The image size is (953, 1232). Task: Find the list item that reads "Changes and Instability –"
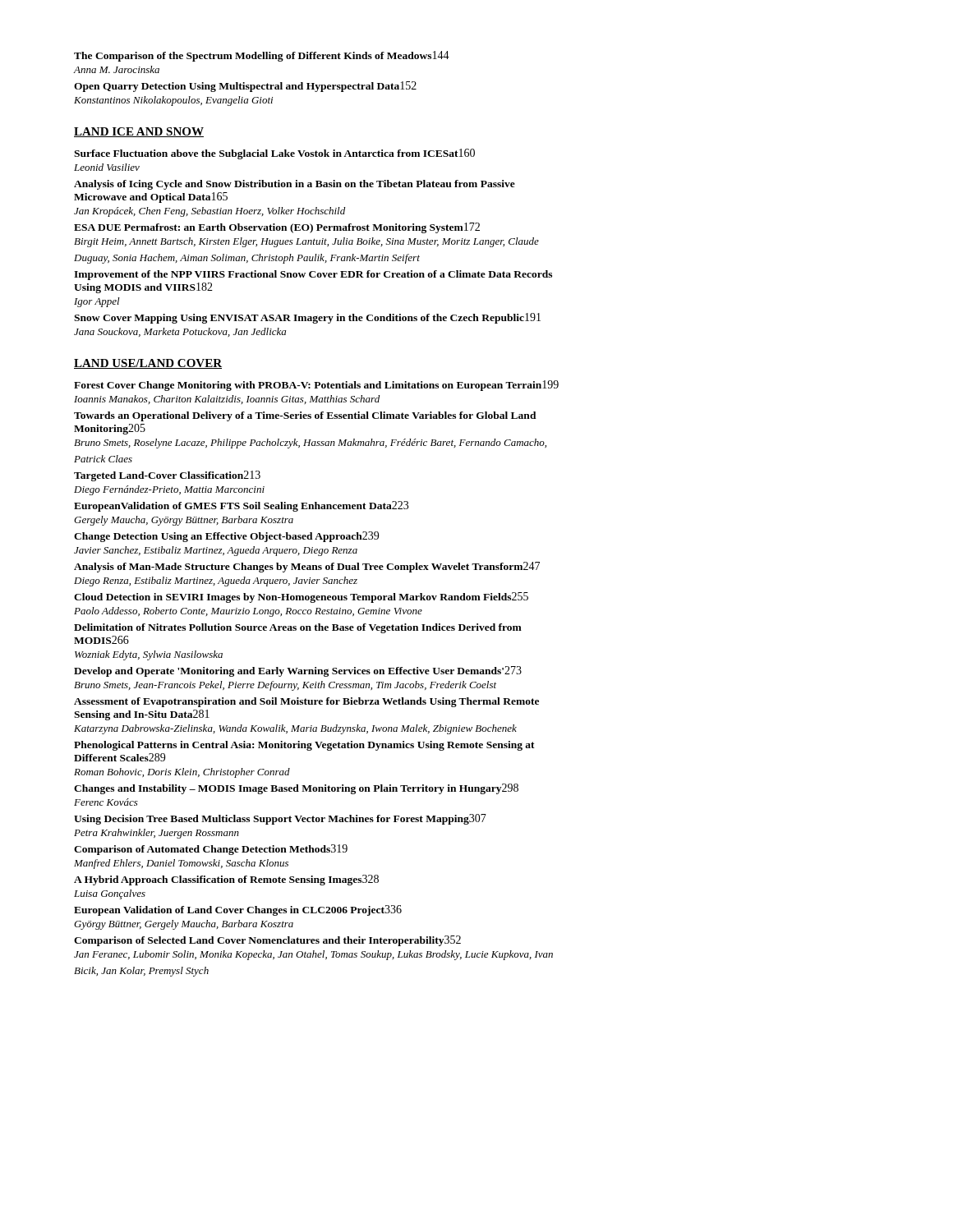point(476,796)
